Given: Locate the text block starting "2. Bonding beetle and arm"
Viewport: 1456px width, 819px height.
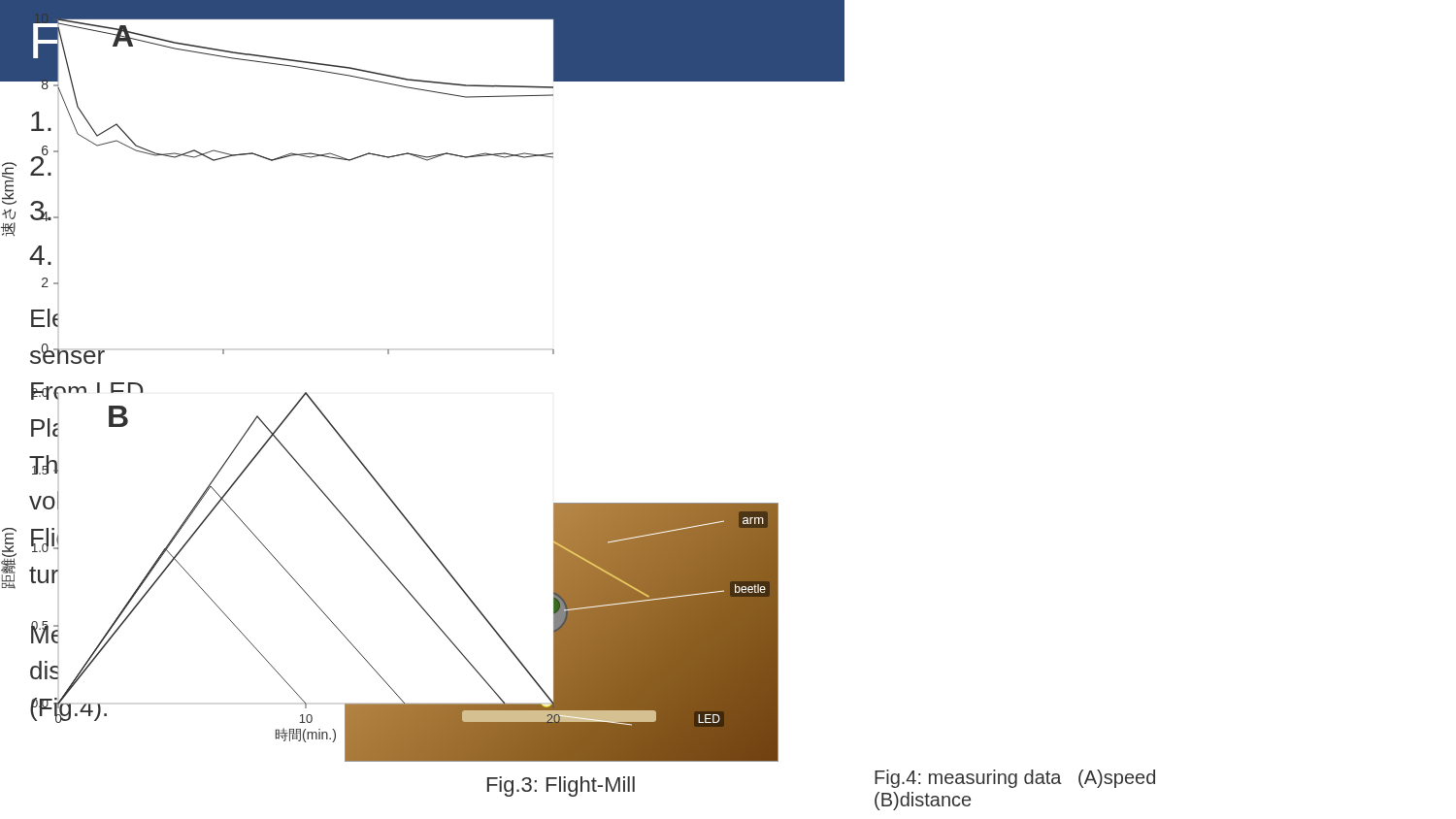Looking at the screenshot, I should [x=206, y=166].
